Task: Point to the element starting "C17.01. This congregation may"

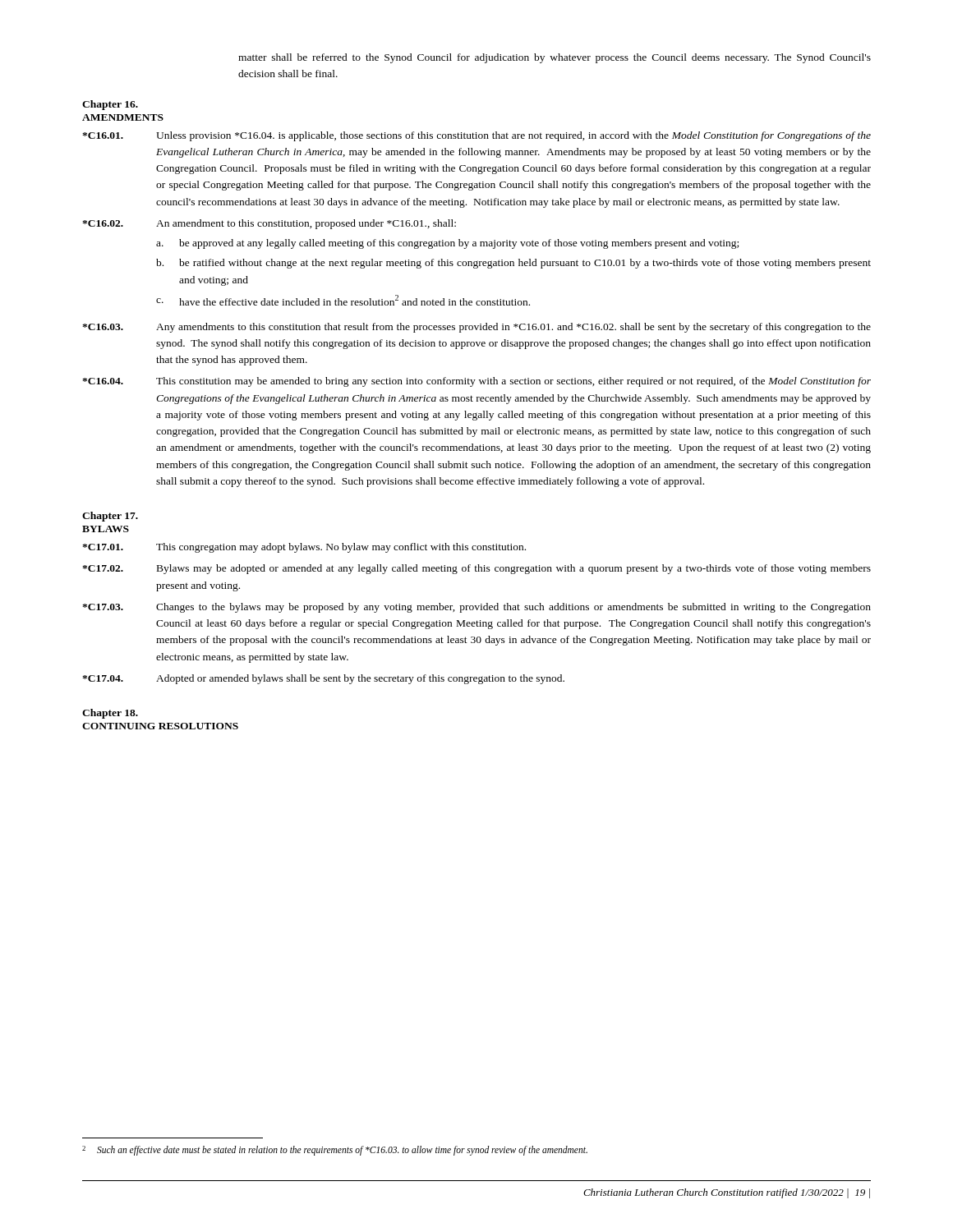Action: click(x=476, y=547)
